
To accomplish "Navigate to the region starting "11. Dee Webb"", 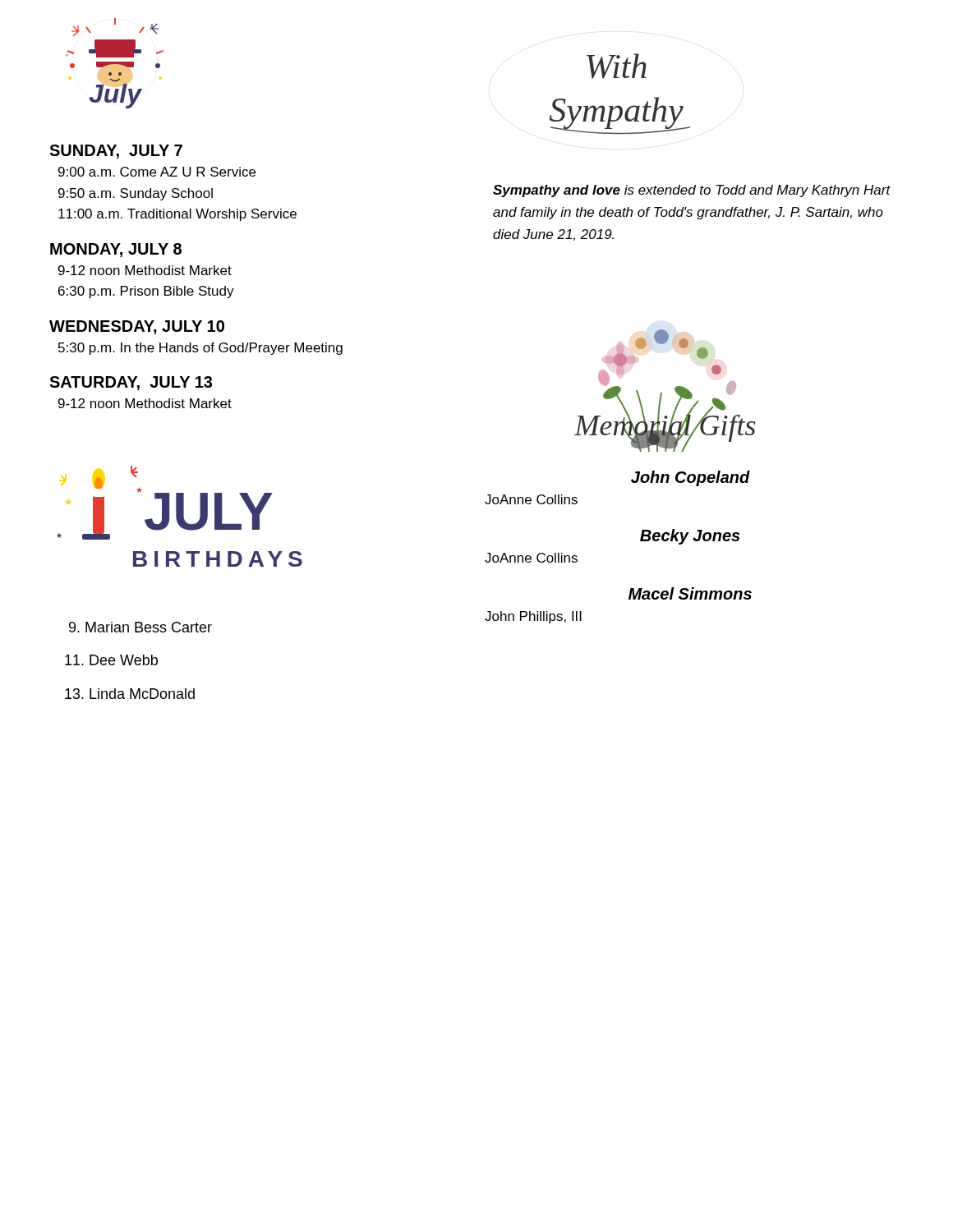I will coord(111,660).
